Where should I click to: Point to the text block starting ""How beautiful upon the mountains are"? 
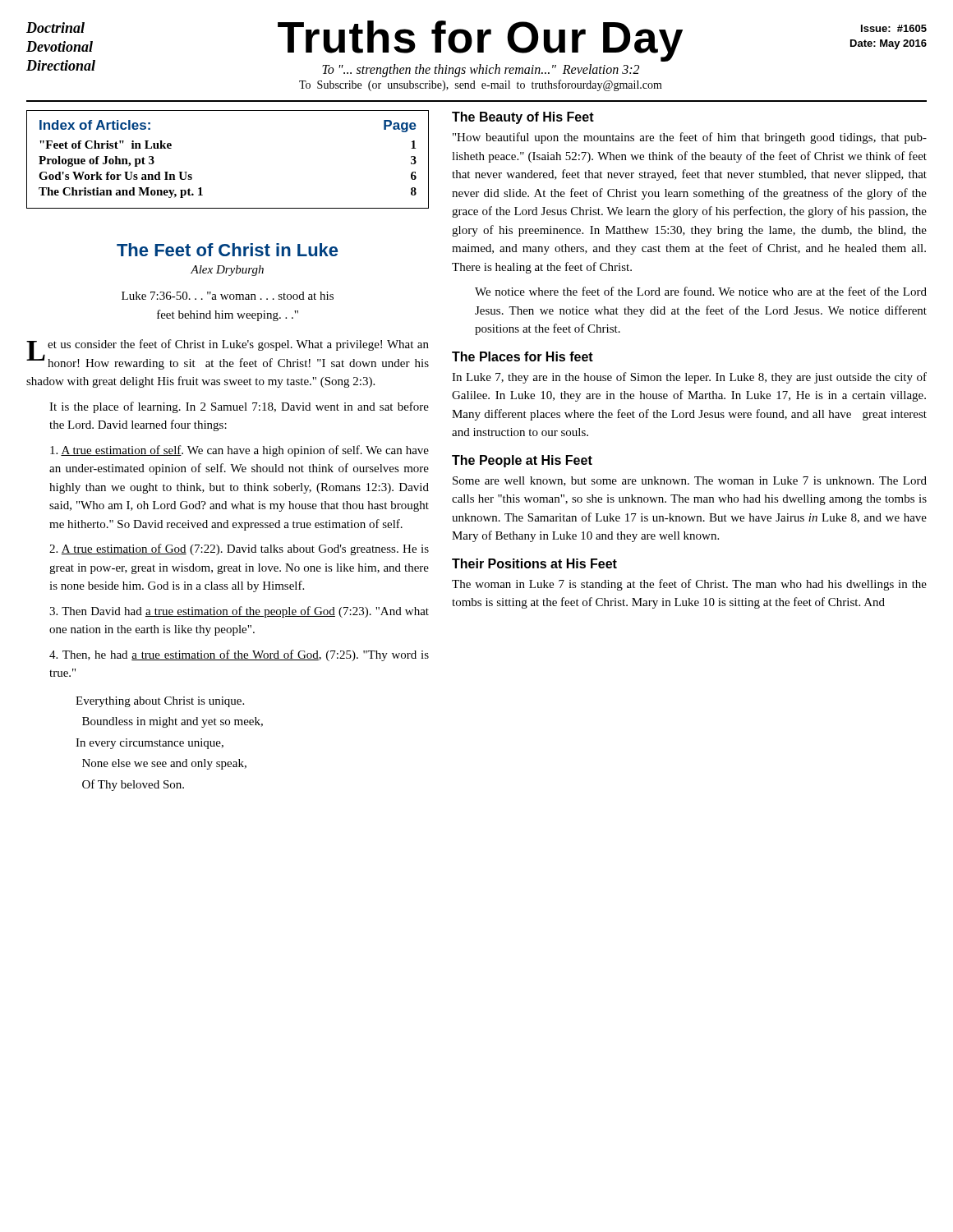689,233
